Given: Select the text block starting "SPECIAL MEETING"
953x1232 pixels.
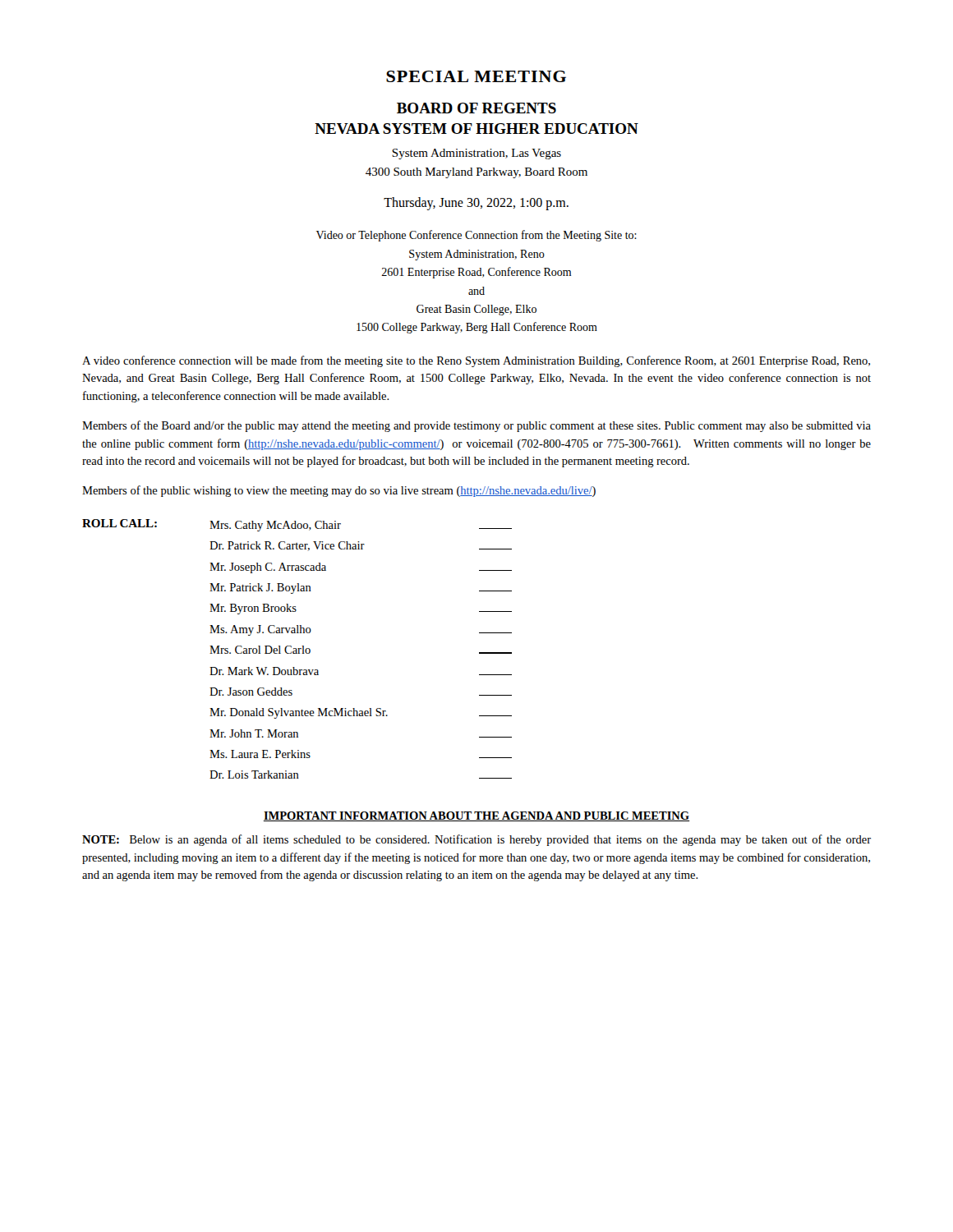Looking at the screenshot, I should click(476, 76).
